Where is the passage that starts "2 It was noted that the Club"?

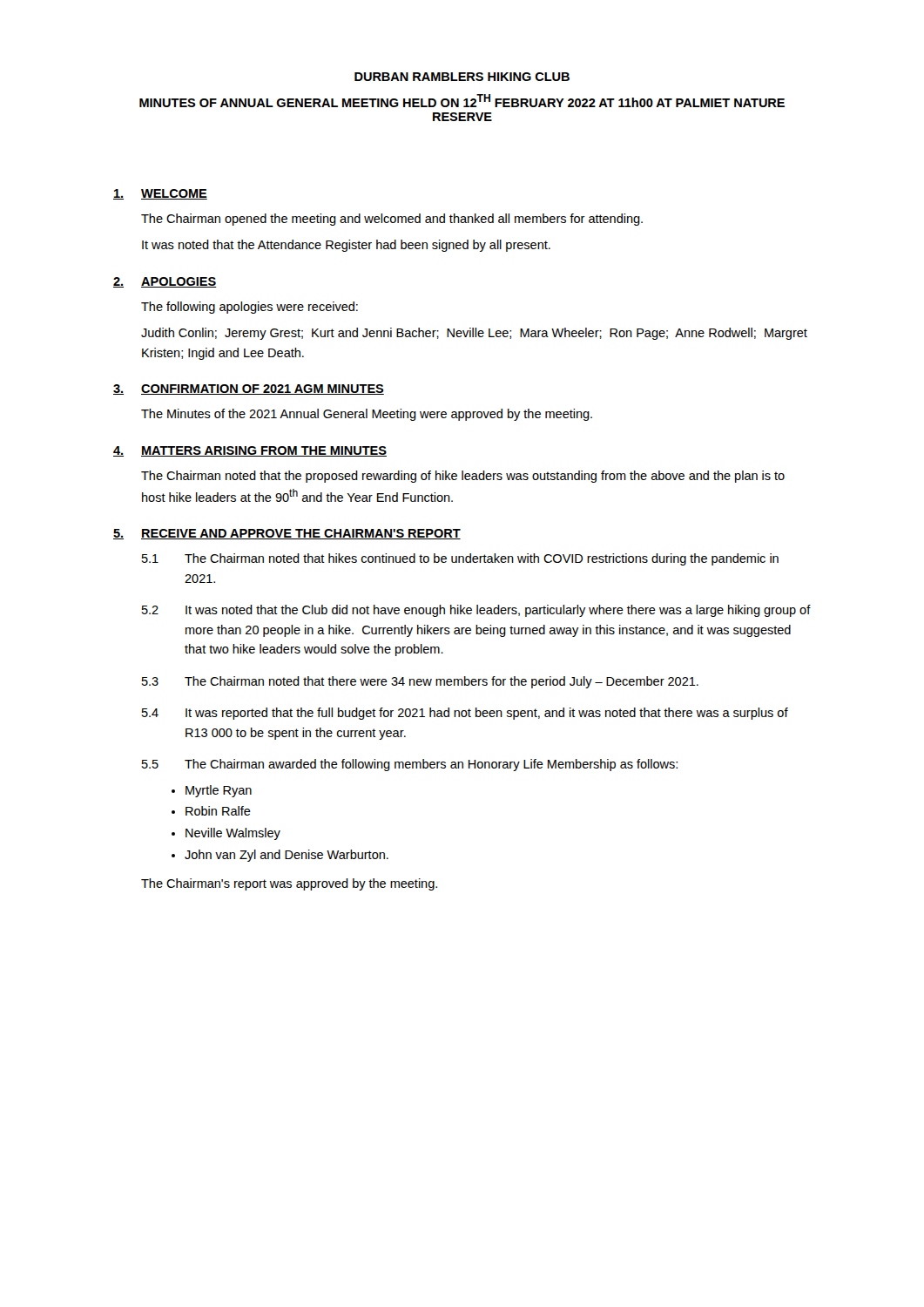[x=462, y=630]
